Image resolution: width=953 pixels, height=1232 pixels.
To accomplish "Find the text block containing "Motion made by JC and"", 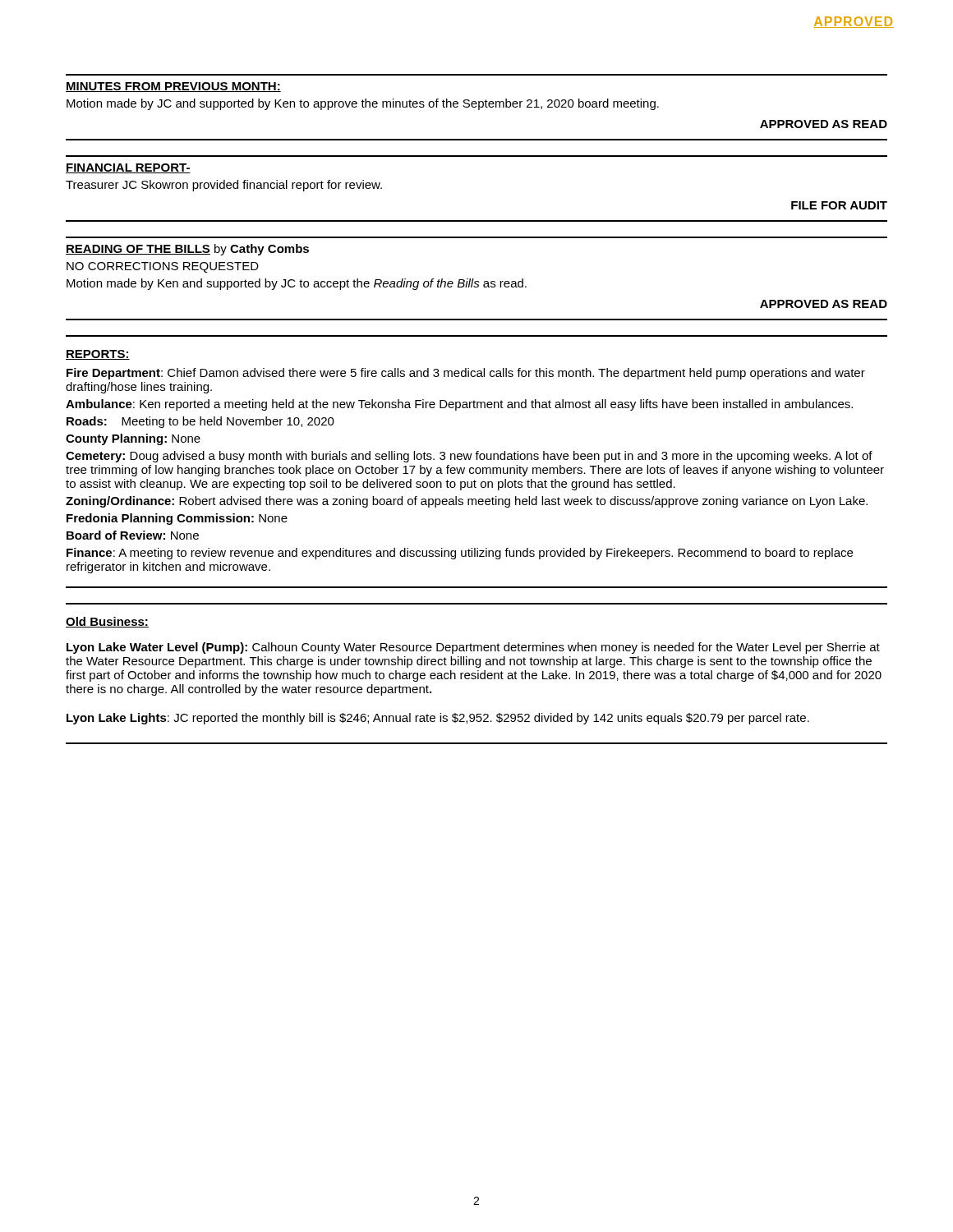I will (476, 103).
